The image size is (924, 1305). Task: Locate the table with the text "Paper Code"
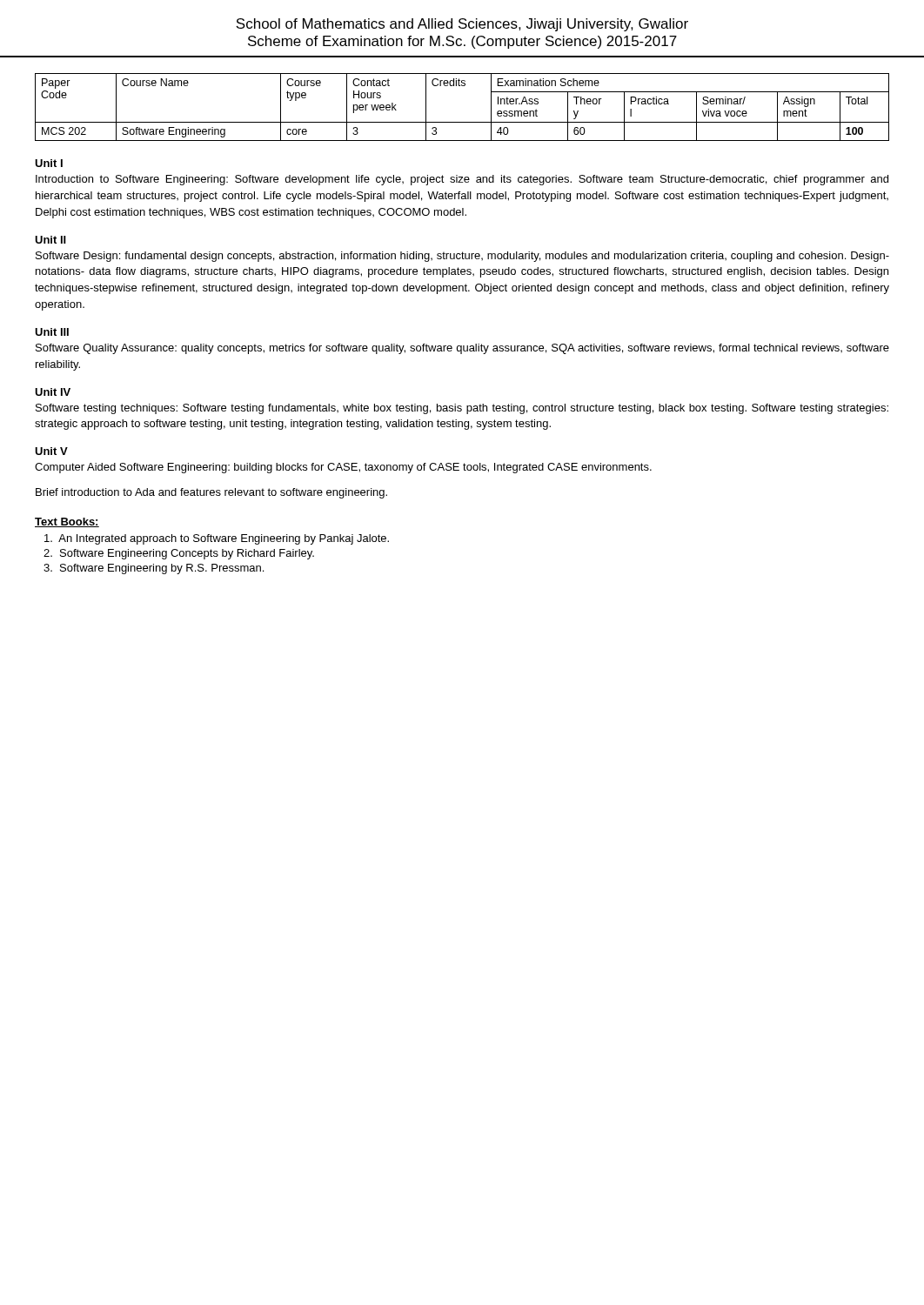(x=462, y=107)
